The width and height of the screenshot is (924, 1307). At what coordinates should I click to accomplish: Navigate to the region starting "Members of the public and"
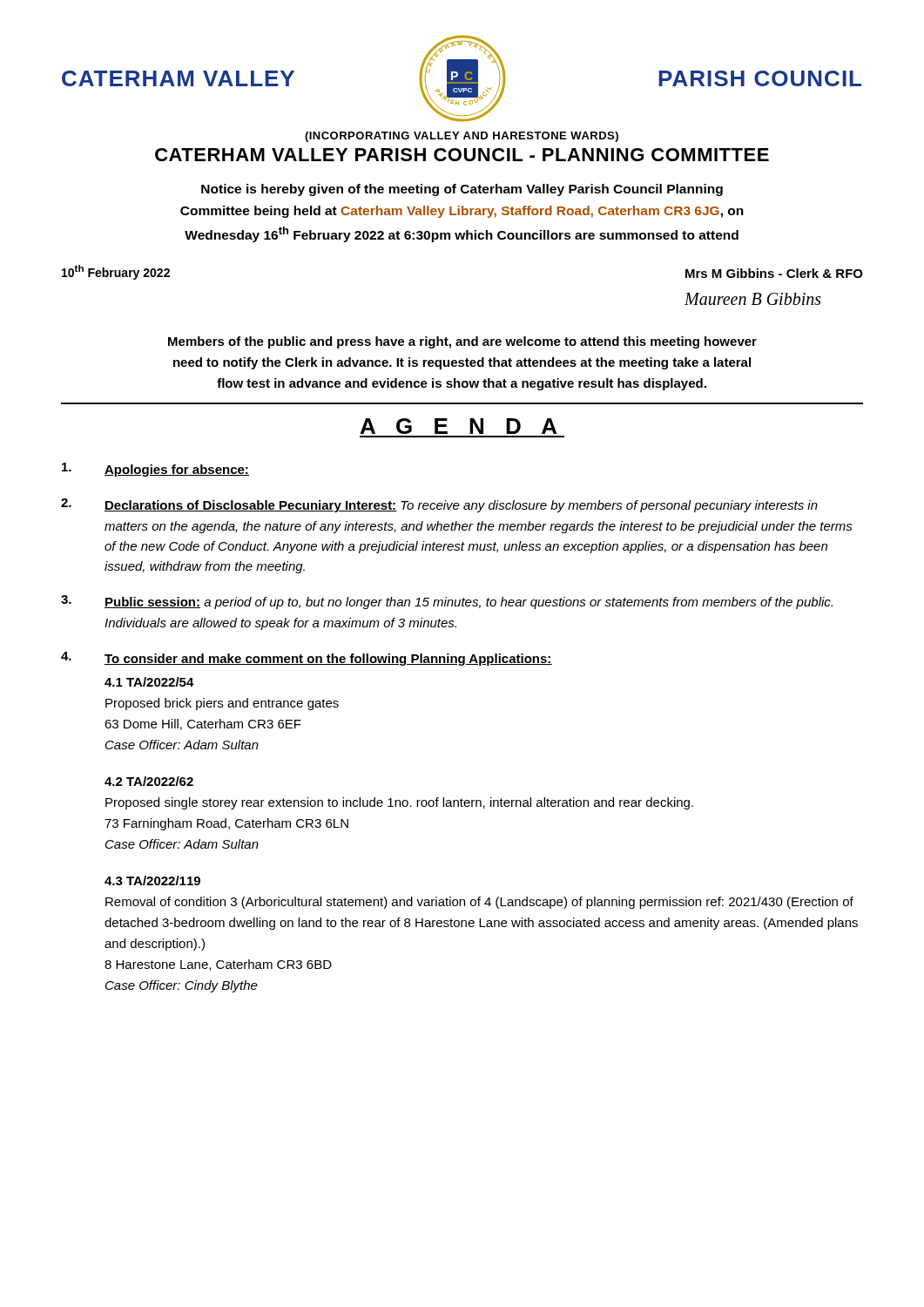pyautogui.click(x=462, y=368)
